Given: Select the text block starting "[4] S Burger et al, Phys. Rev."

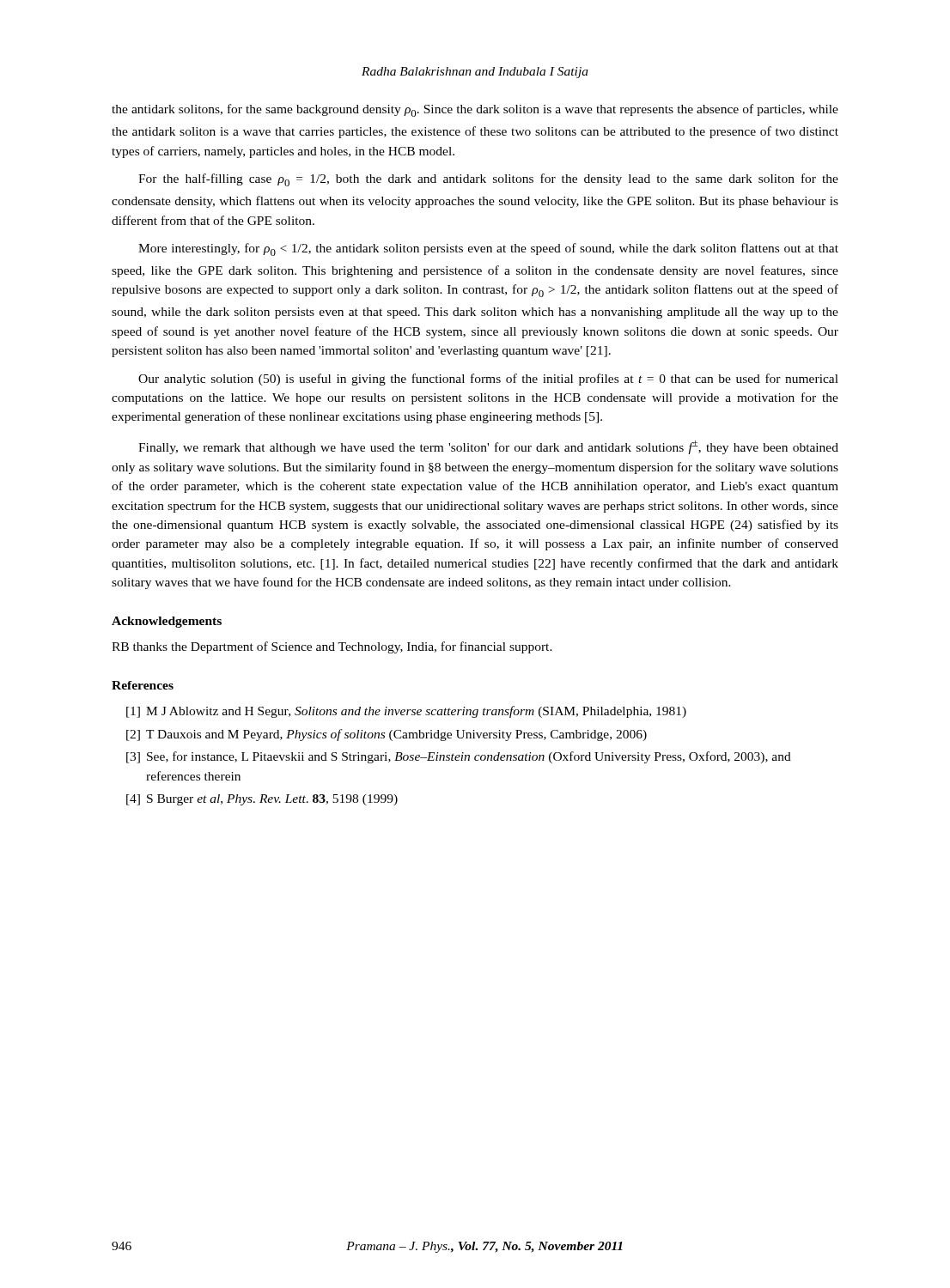Looking at the screenshot, I should pyautogui.click(x=262, y=800).
